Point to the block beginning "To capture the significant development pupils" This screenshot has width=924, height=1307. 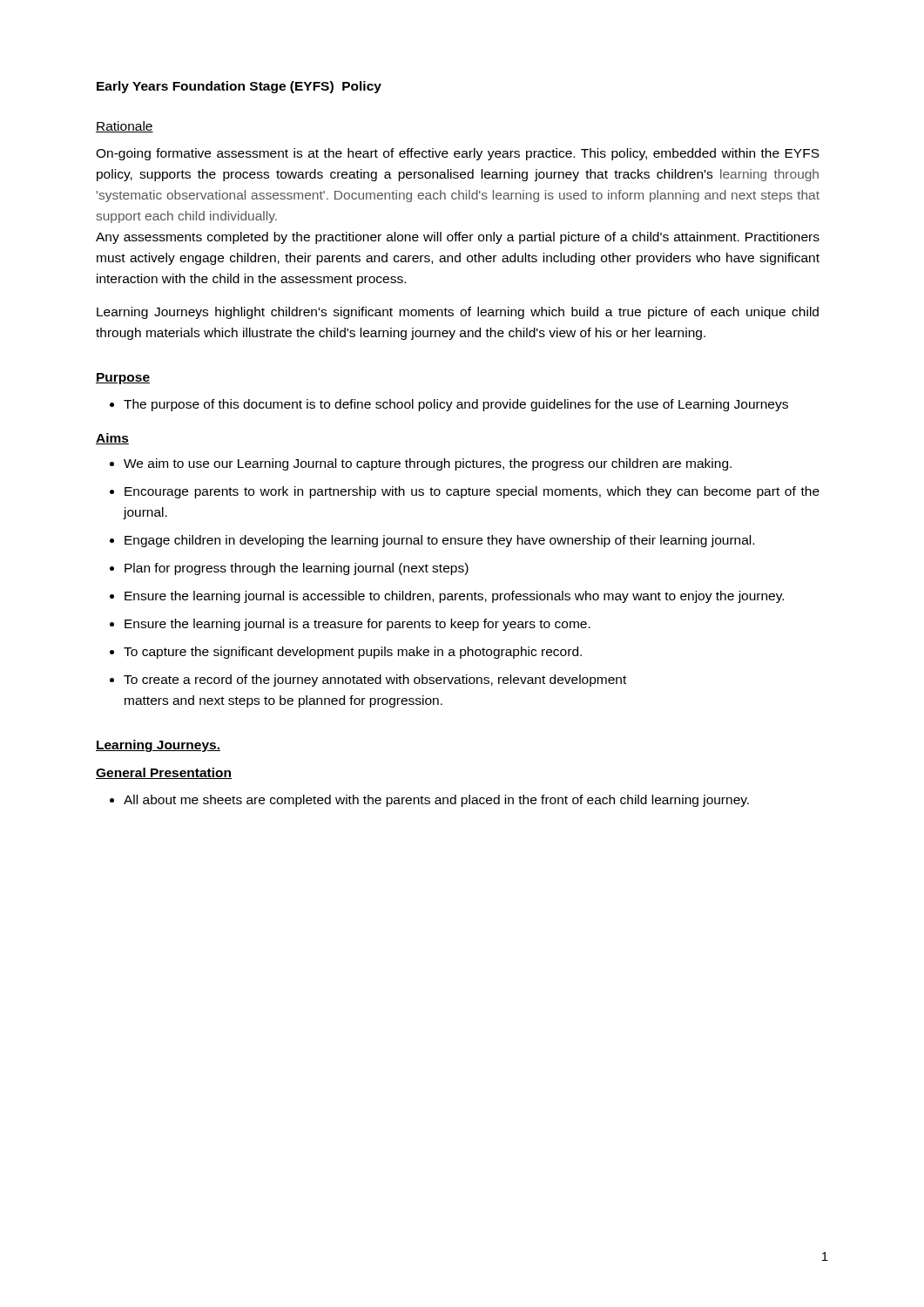coord(353,652)
